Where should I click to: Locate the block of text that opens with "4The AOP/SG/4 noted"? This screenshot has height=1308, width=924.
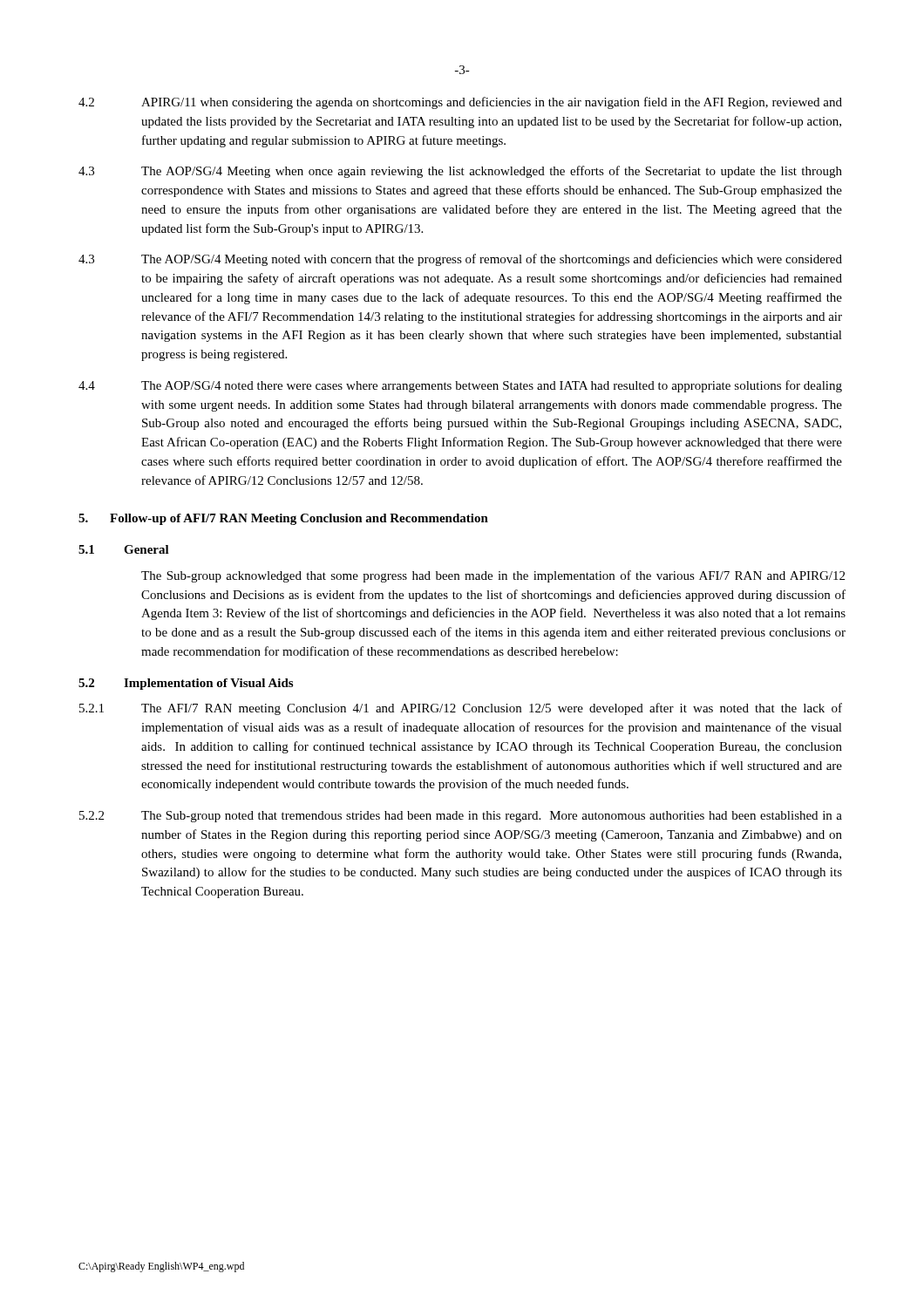point(460,433)
